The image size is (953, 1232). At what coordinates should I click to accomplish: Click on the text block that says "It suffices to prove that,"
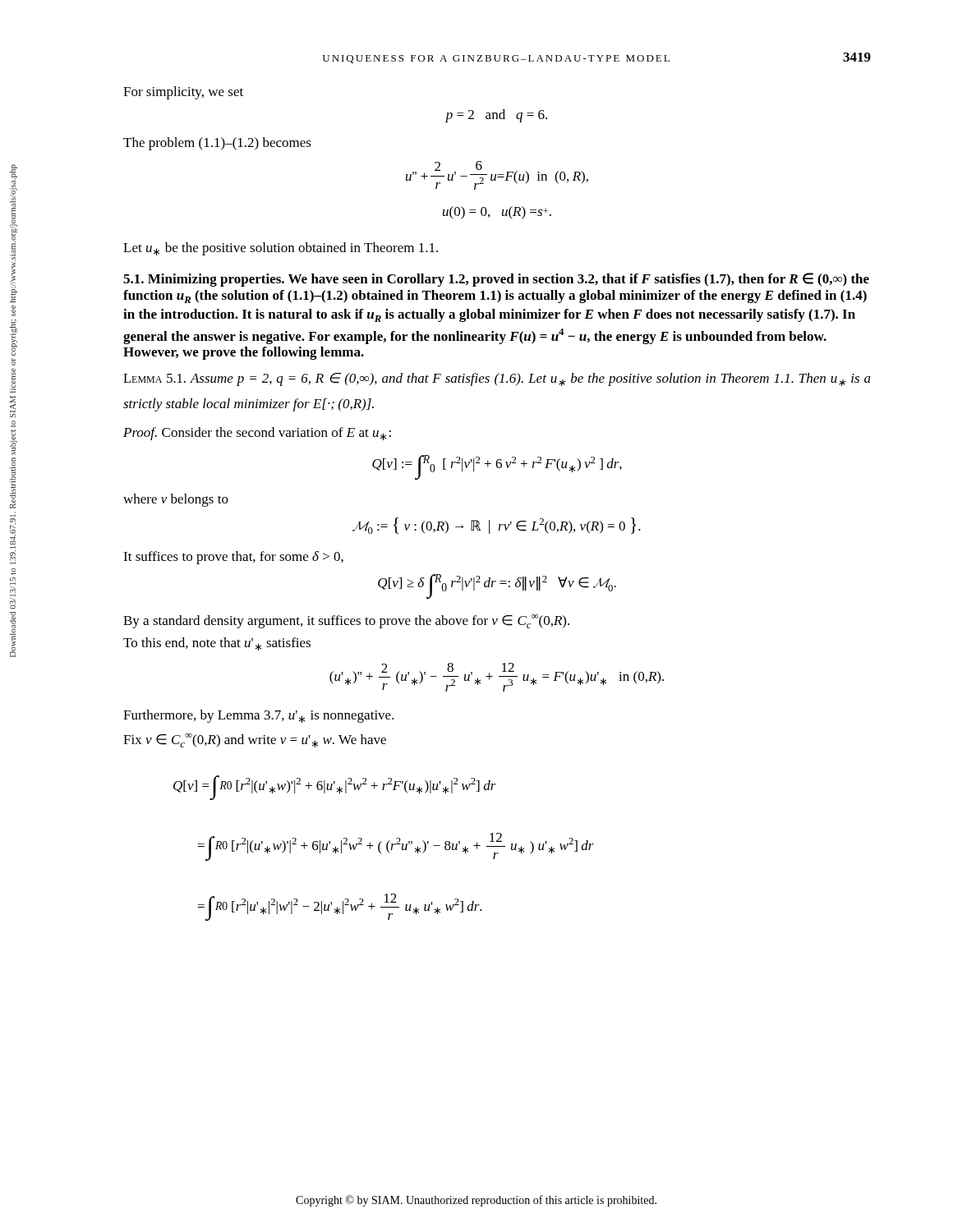tap(234, 557)
